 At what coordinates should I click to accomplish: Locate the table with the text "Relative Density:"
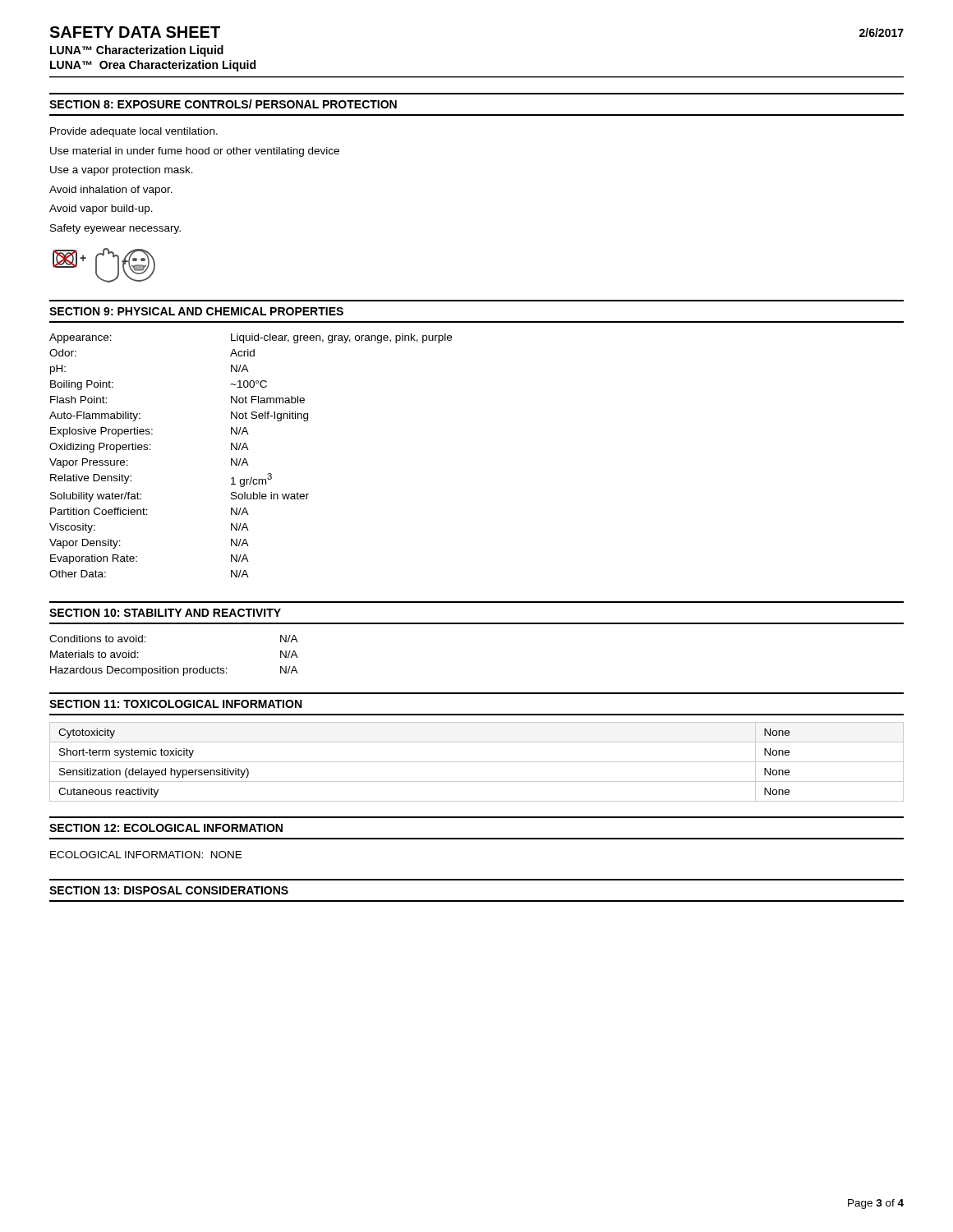pos(476,455)
